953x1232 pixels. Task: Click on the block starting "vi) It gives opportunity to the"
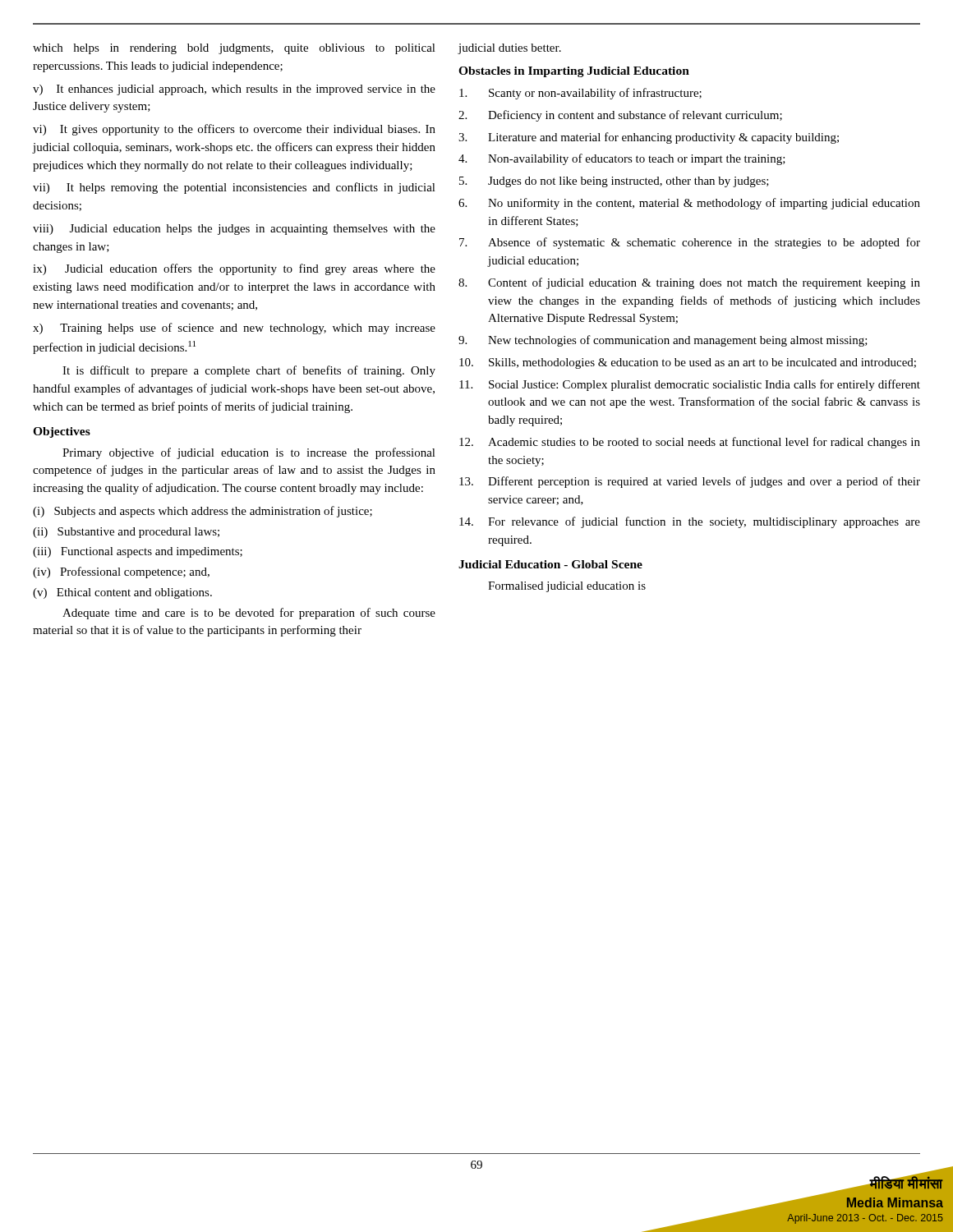(234, 148)
